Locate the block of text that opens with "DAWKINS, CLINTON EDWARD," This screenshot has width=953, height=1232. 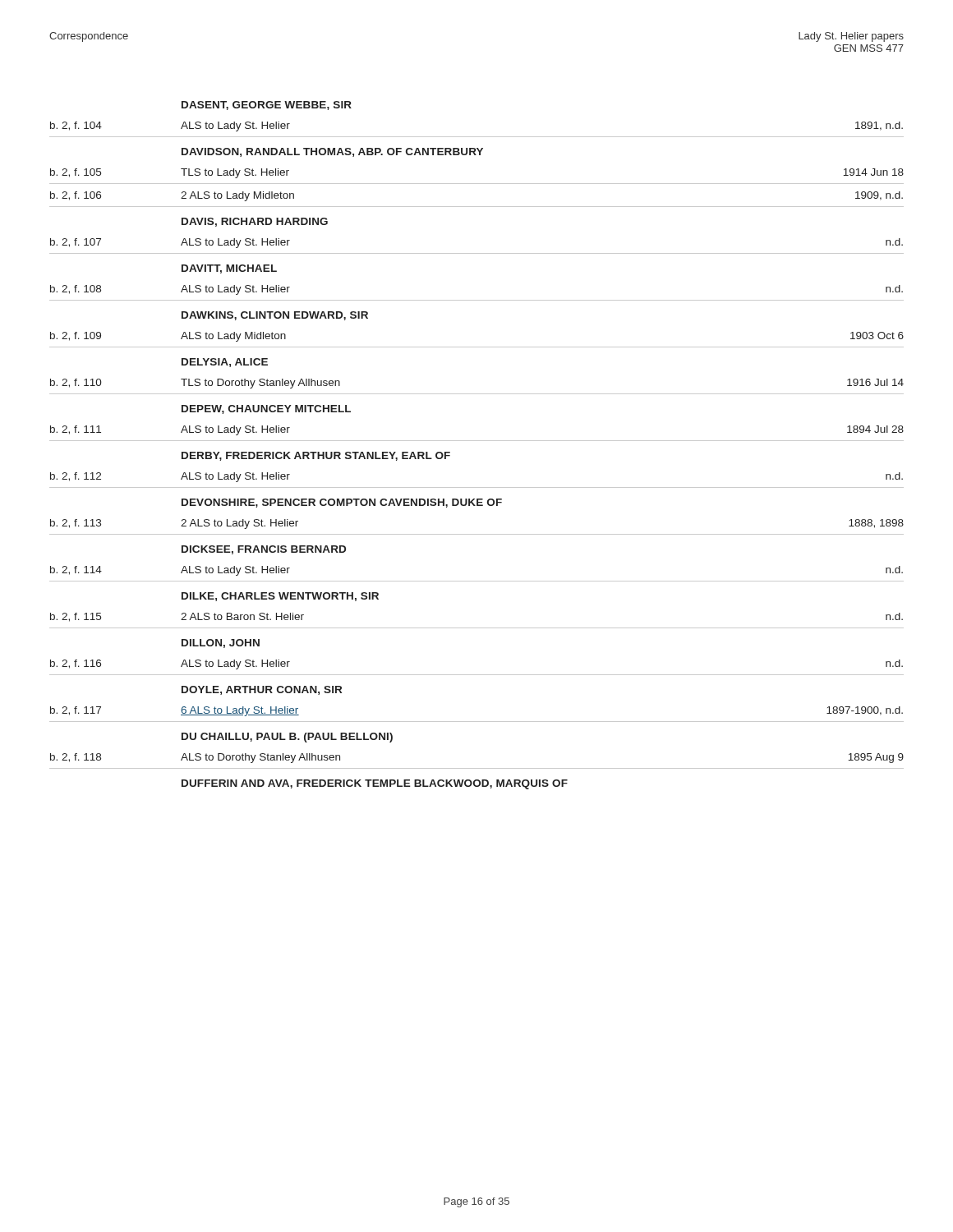(x=275, y=315)
